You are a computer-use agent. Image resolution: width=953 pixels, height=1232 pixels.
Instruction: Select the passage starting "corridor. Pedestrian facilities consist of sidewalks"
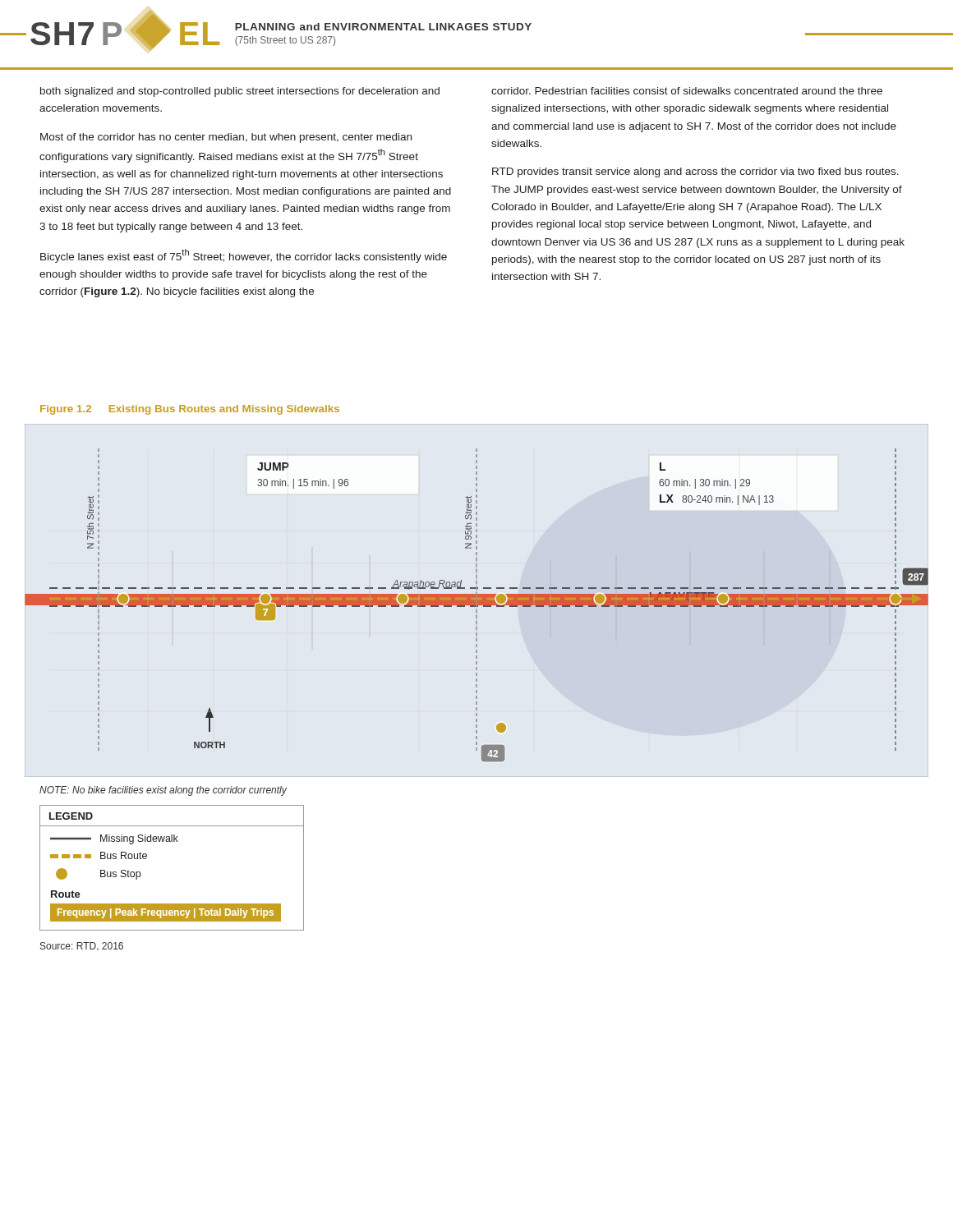click(x=701, y=184)
